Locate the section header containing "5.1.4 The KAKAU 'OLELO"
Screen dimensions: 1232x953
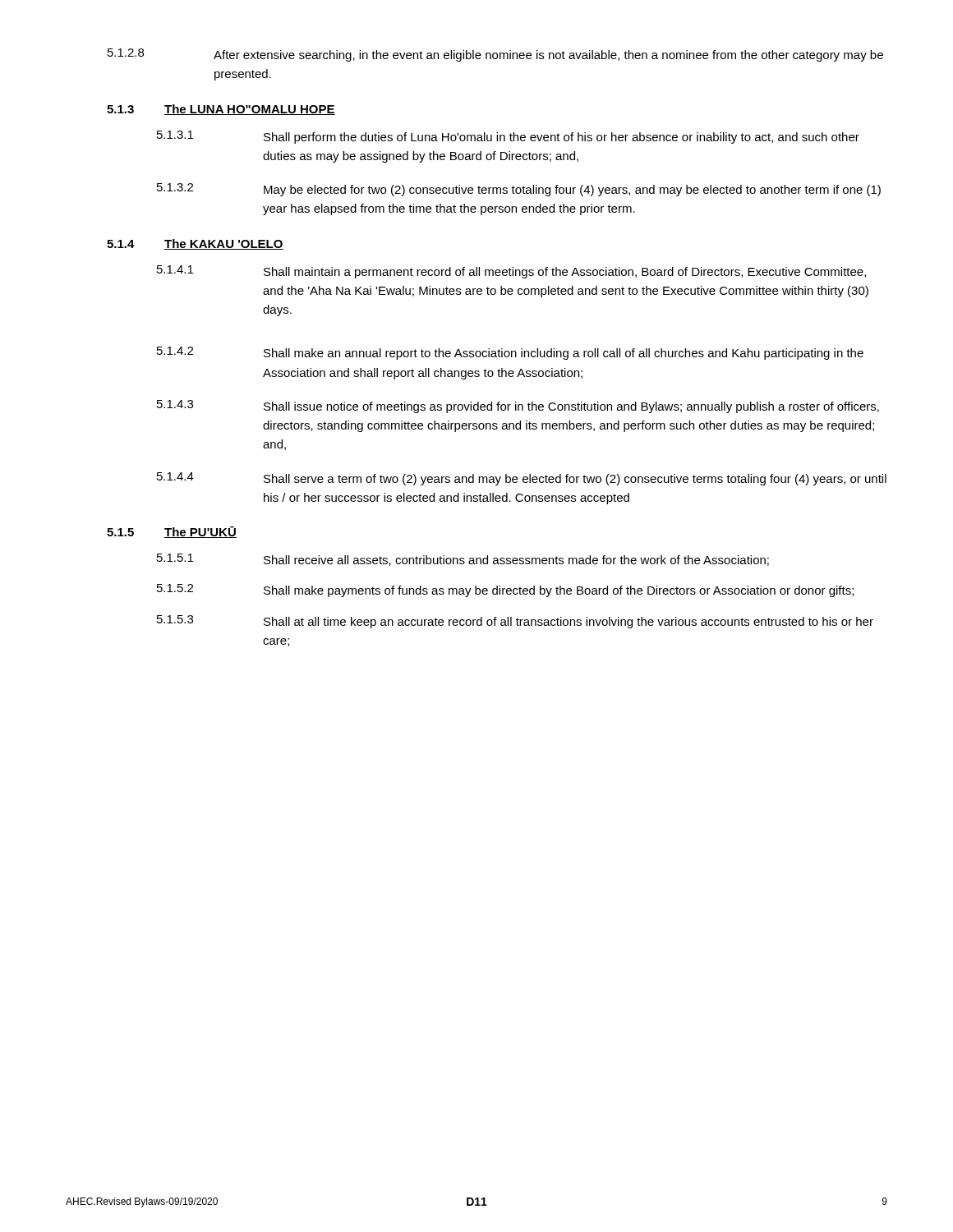tap(195, 243)
